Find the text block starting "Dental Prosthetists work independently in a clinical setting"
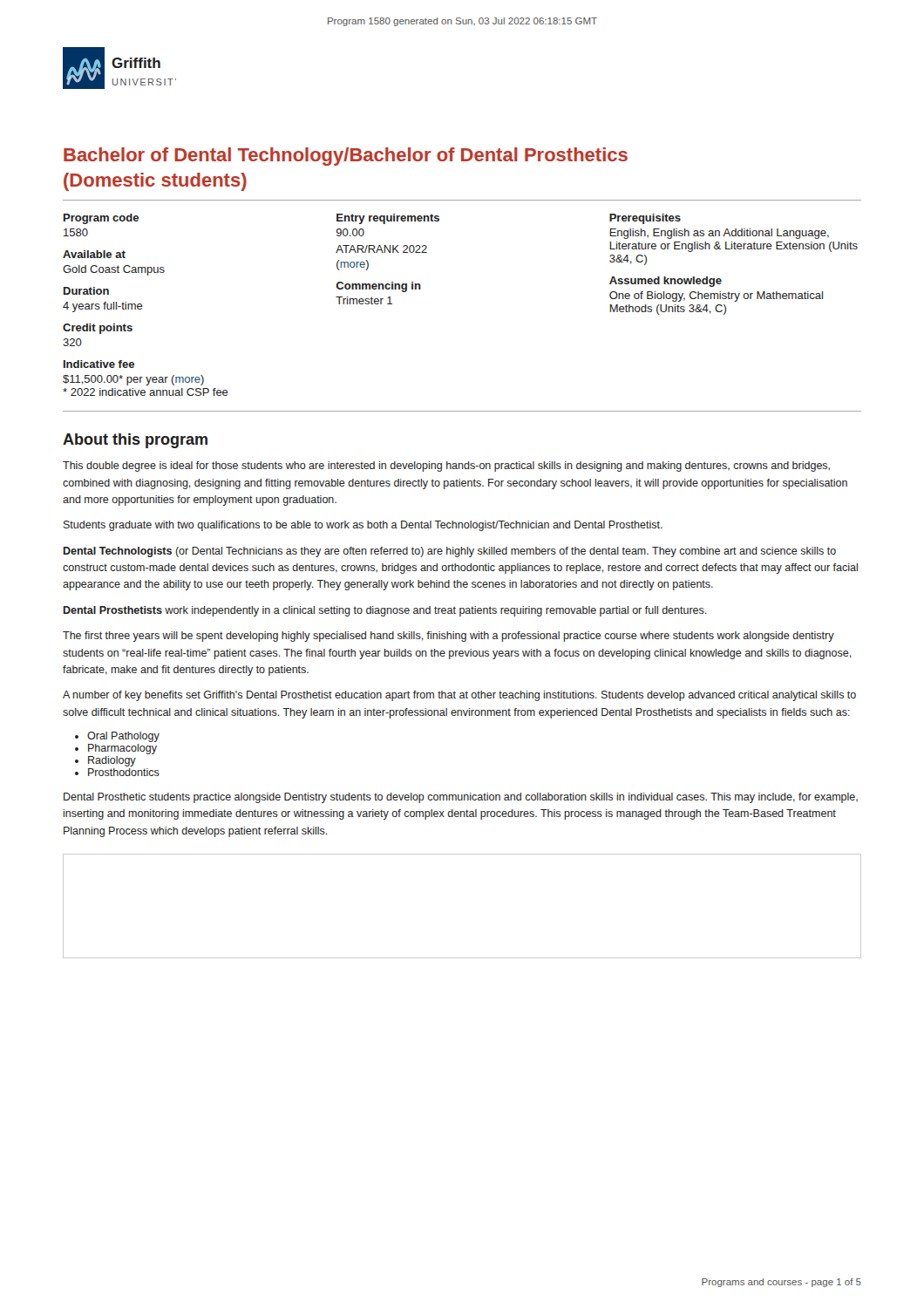The image size is (924, 1308). 385,610
